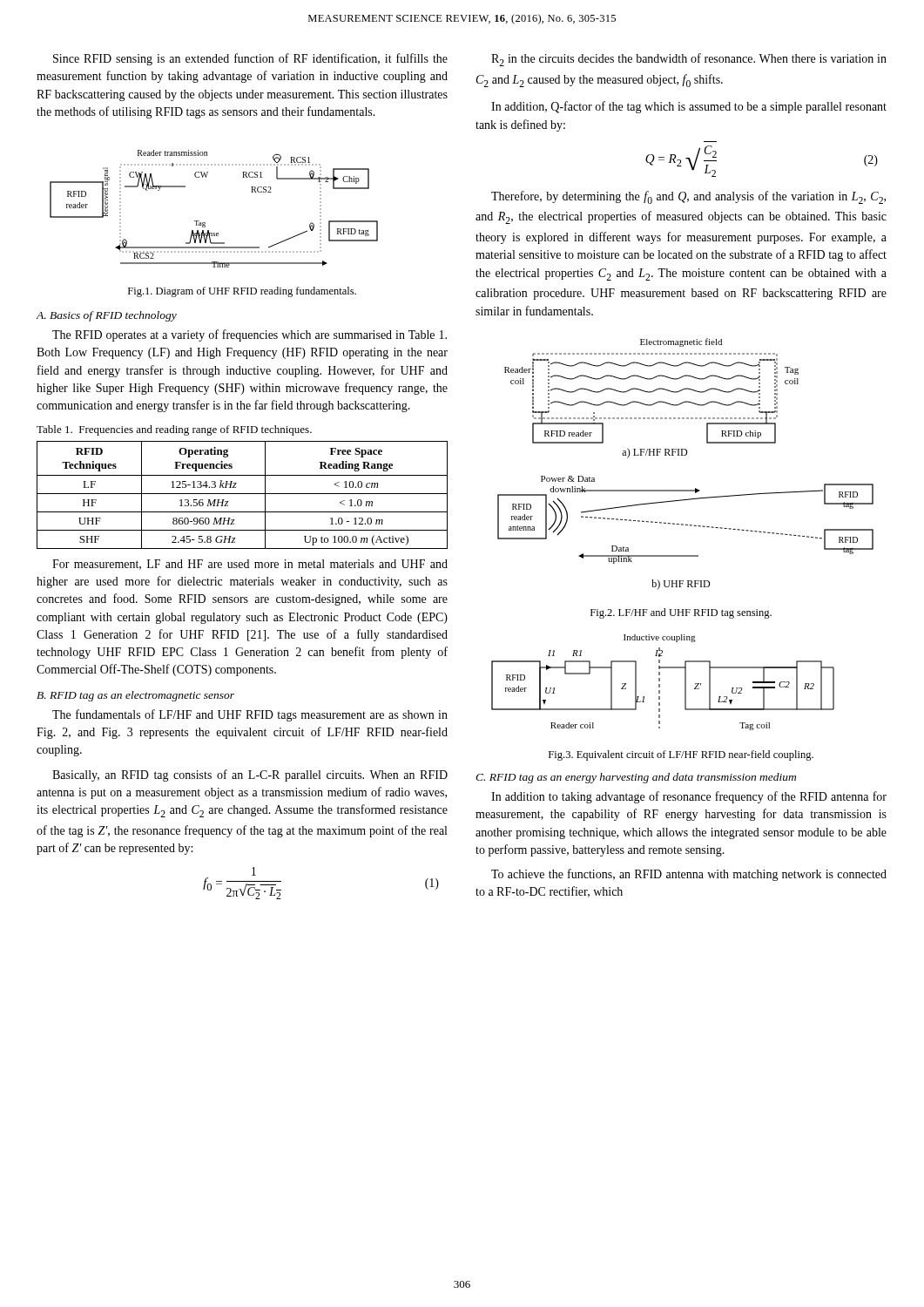Click the passage that begins "The fundamentals of LF/HF and UHF"
Viewport: 924px width, 1307px height.
point(242,732)
